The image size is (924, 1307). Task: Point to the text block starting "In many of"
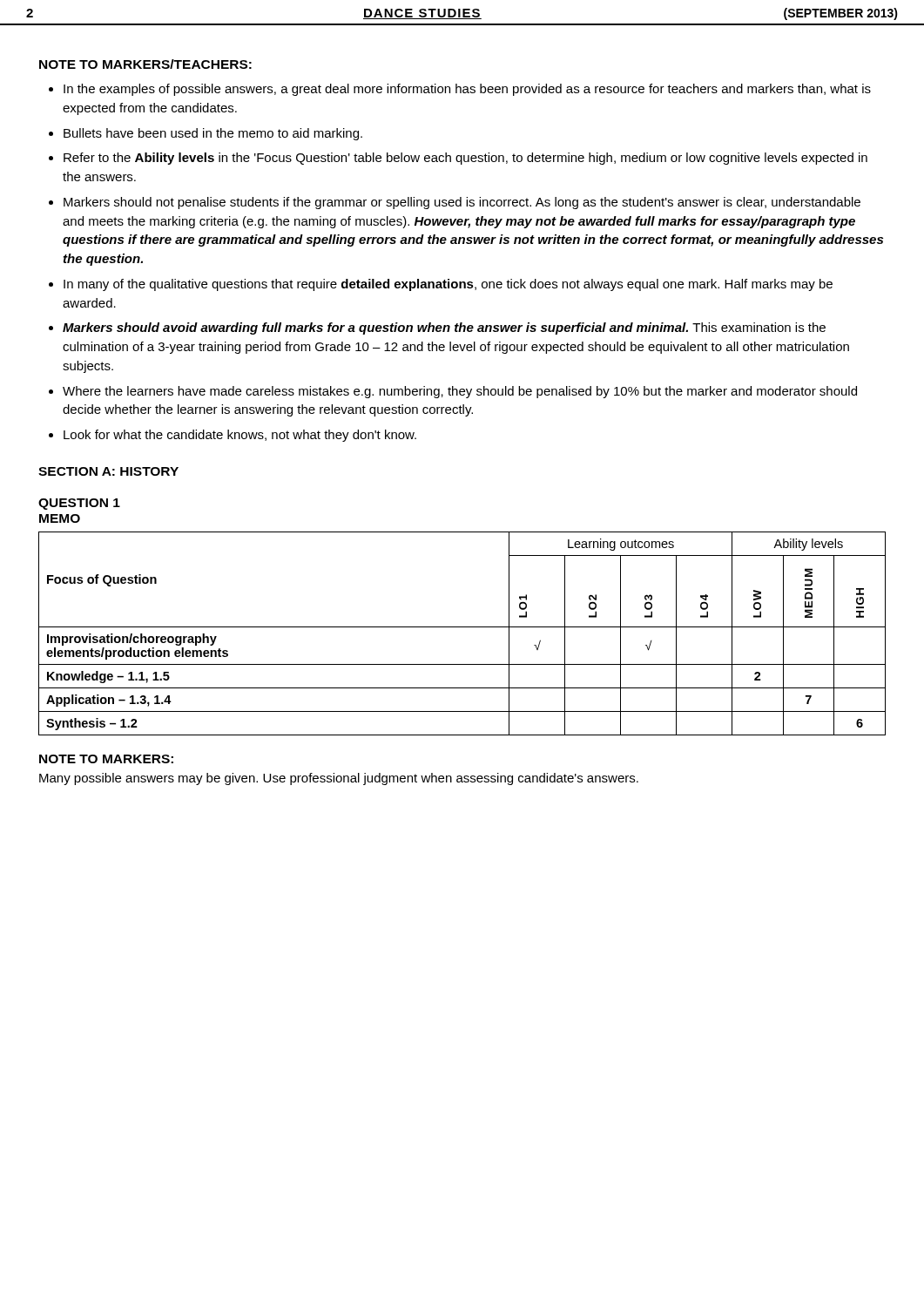click(x=448, y=293)
